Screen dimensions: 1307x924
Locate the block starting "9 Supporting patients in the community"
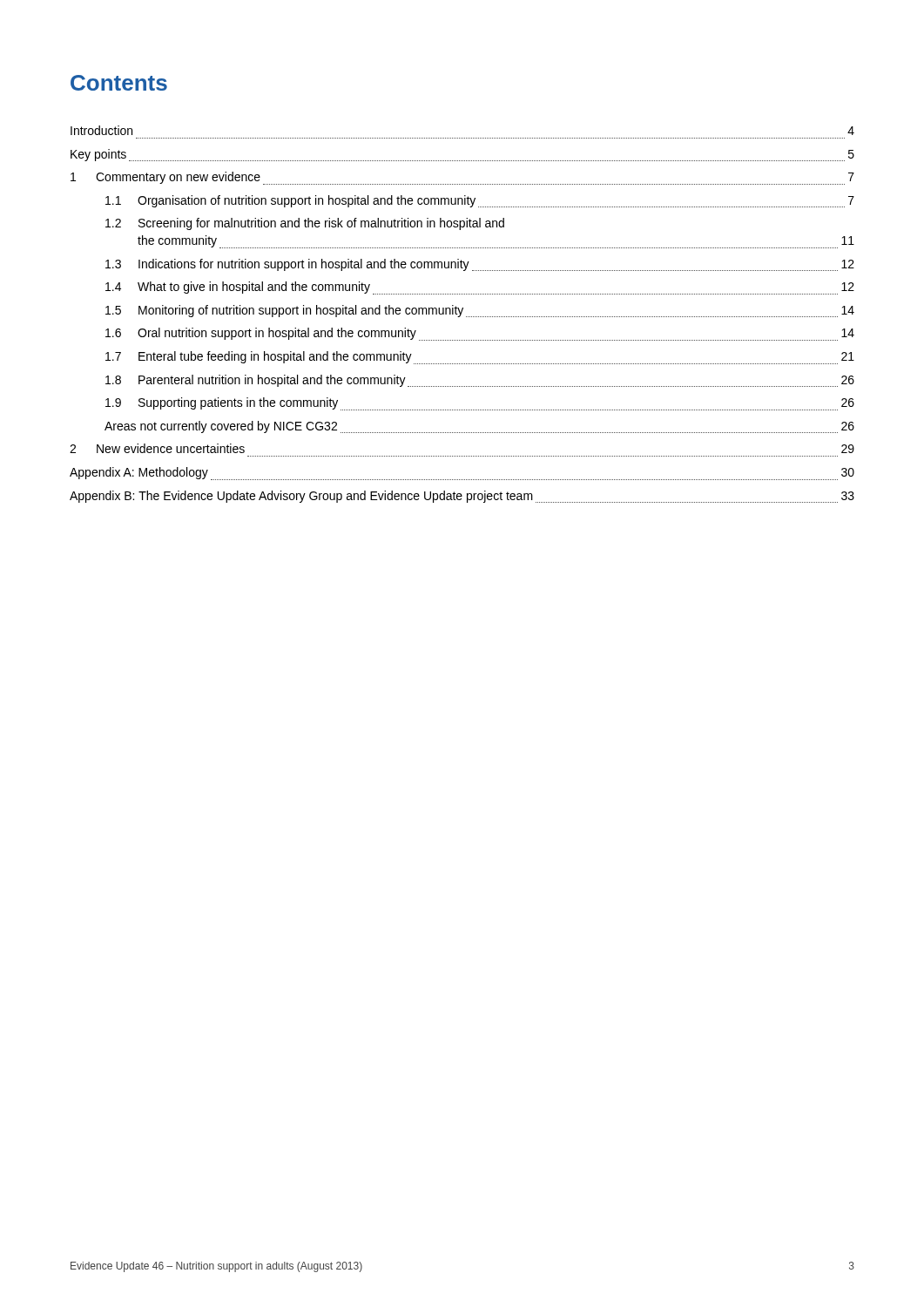point(479,403)
